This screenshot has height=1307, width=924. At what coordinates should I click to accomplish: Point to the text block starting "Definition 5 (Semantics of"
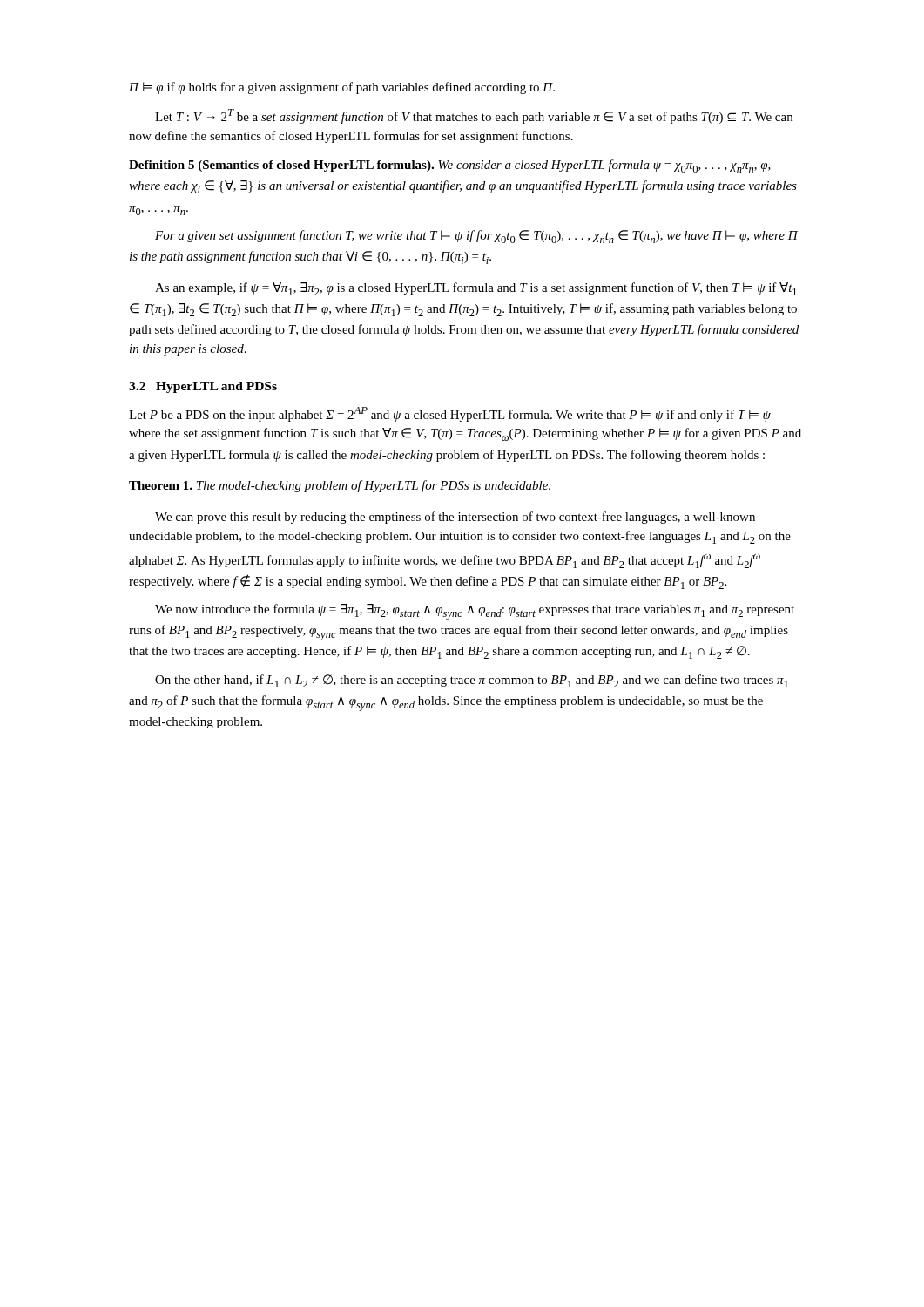pyautogui.click(x=450, y=166)
